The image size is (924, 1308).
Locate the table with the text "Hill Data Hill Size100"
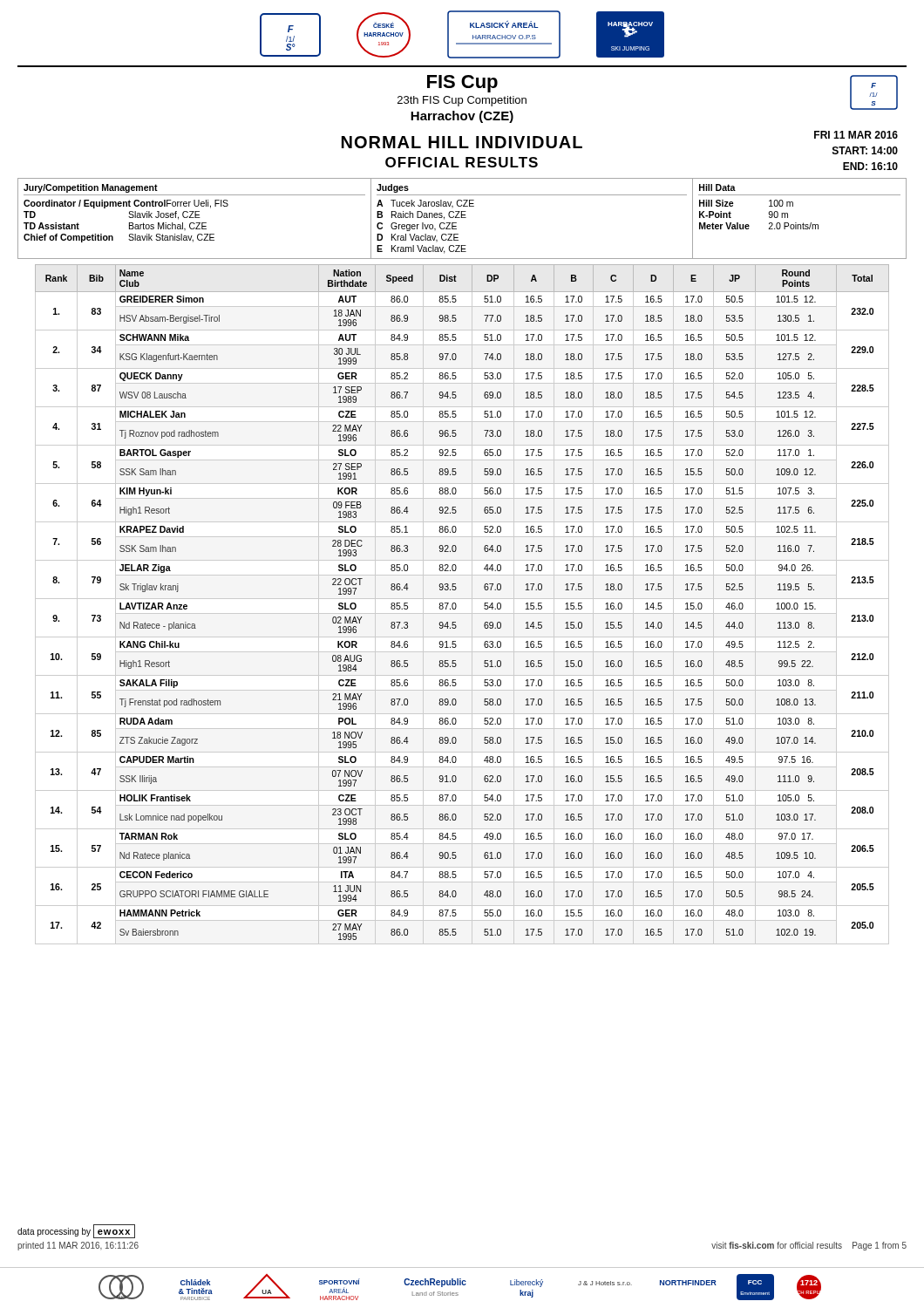799,218
